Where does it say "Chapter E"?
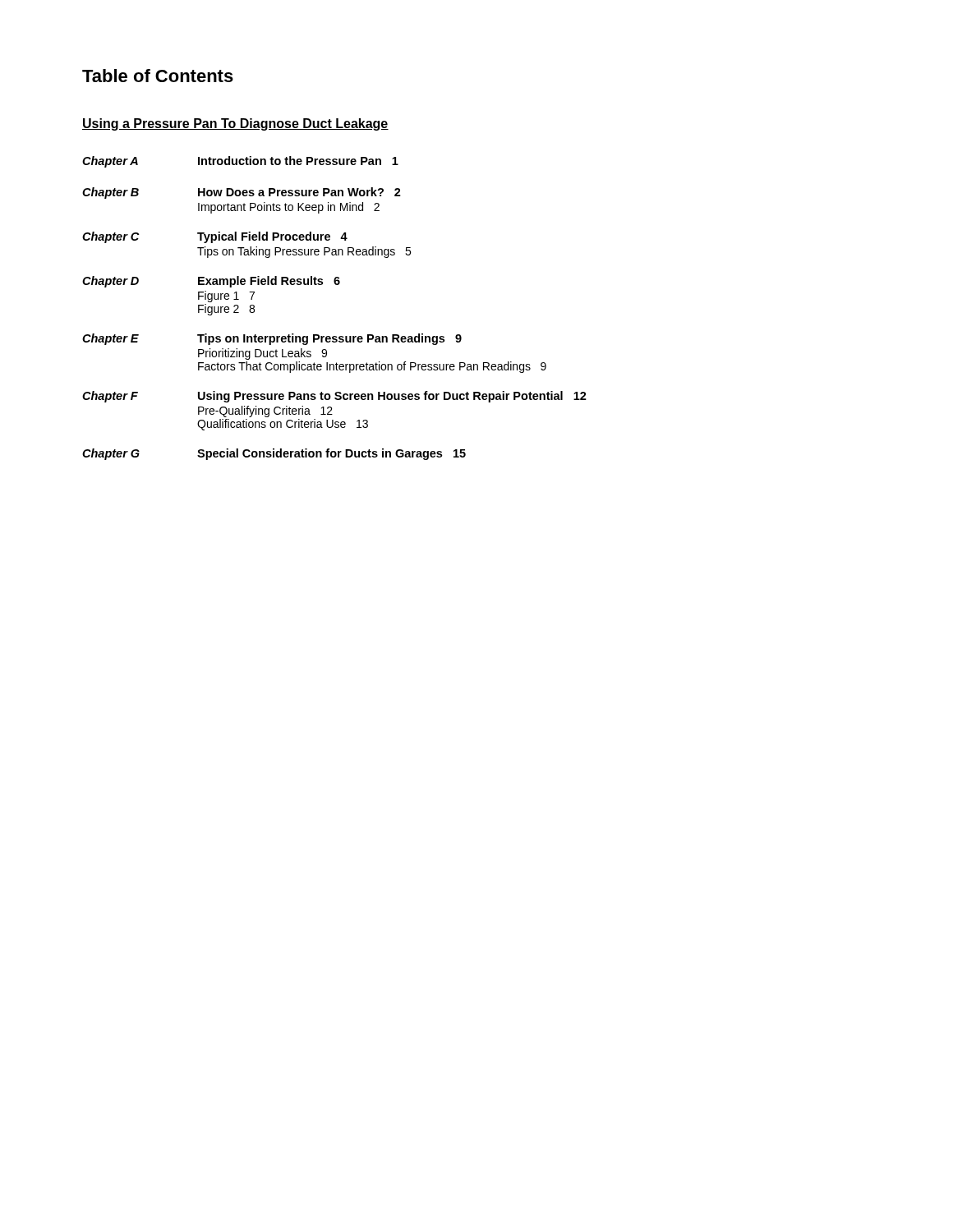This screenshot has width=953, height=1232. point(110,338)
